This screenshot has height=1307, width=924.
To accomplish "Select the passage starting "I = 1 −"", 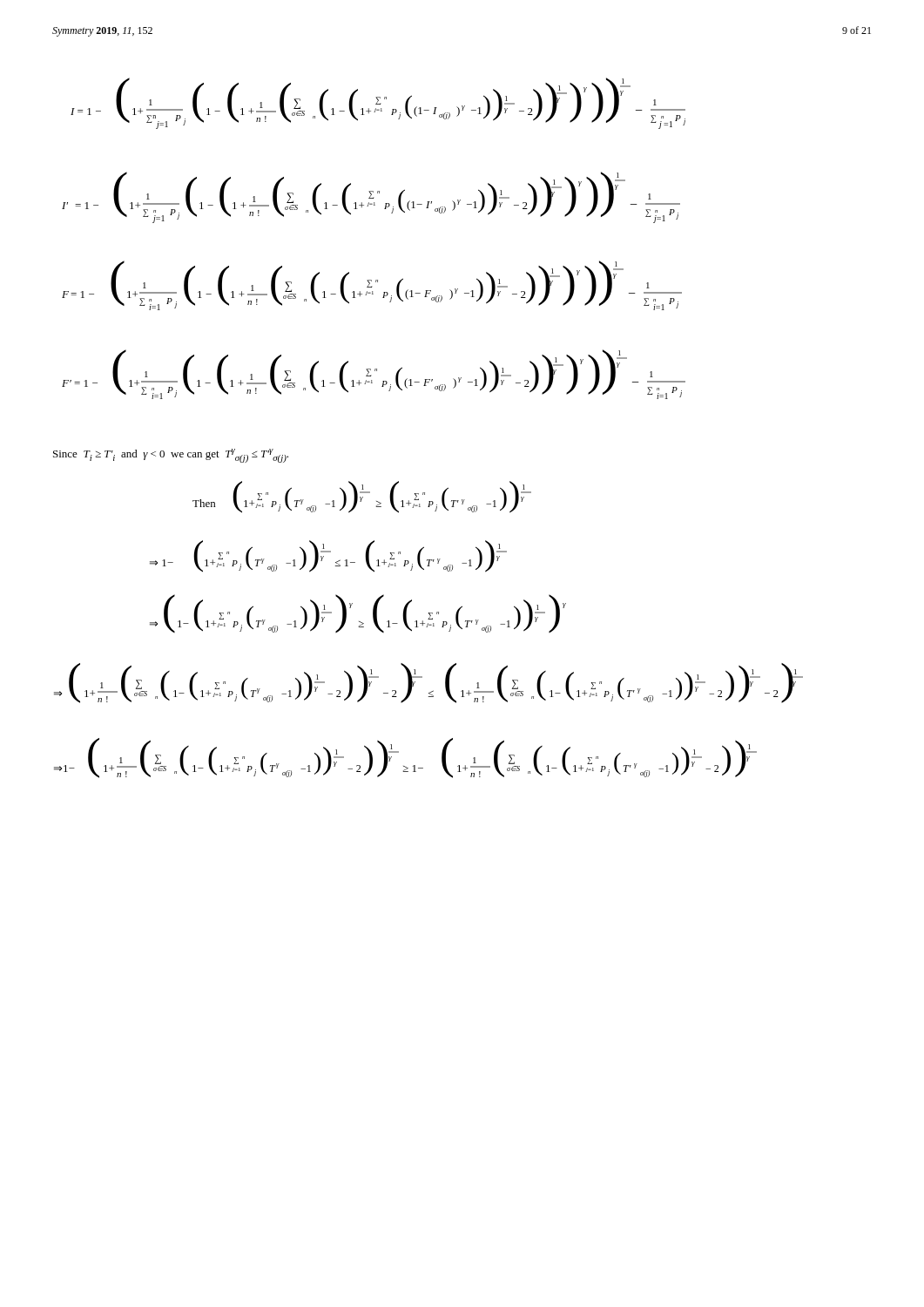I will (462, 112).
